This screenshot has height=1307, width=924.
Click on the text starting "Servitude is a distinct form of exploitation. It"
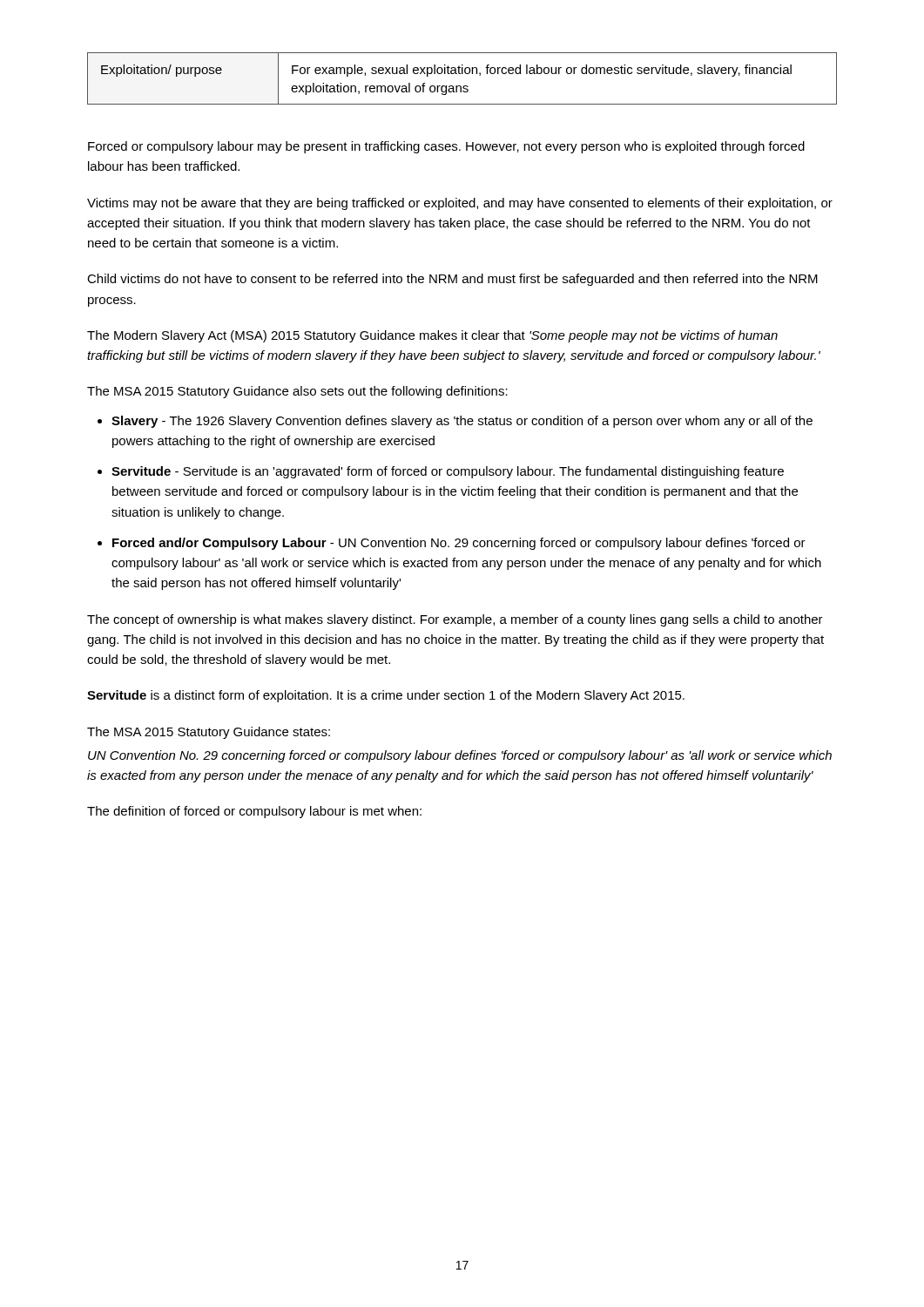click(386, 695)
